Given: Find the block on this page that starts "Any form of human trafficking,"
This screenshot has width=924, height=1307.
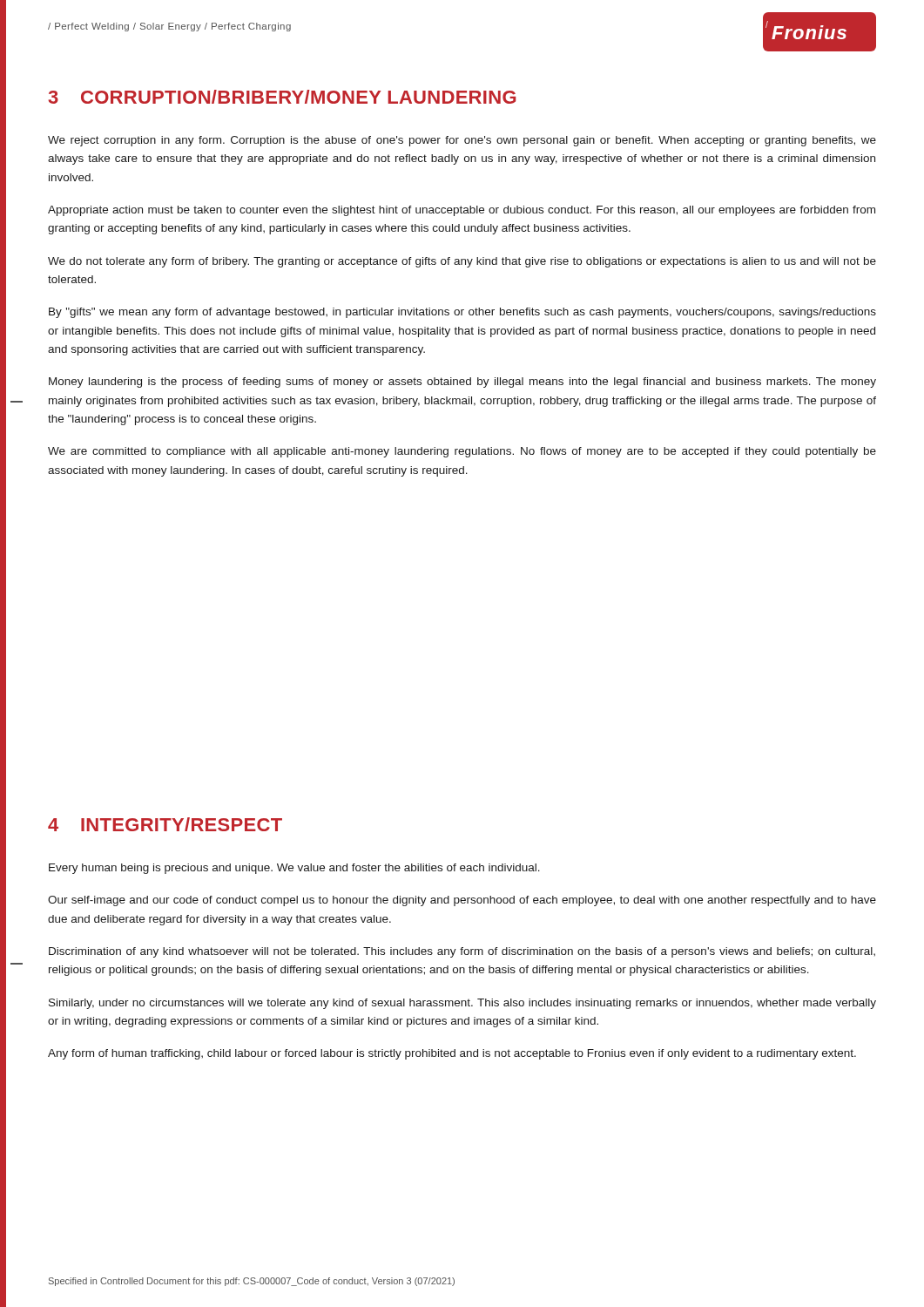Looking at the screenshot, I should coord(452,1053).
